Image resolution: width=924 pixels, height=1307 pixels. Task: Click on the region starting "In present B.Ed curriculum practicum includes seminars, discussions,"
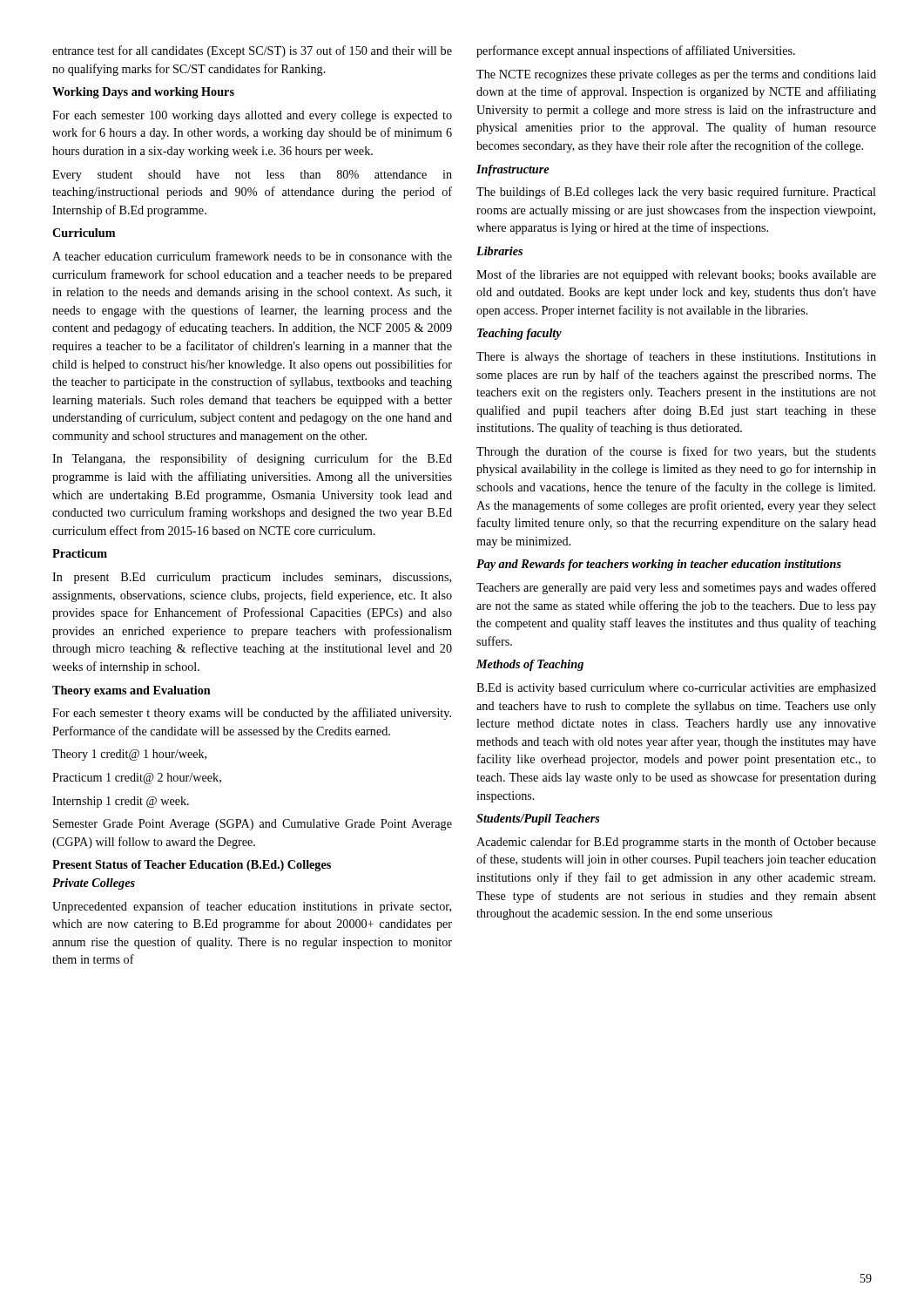[x=252, y=622]
